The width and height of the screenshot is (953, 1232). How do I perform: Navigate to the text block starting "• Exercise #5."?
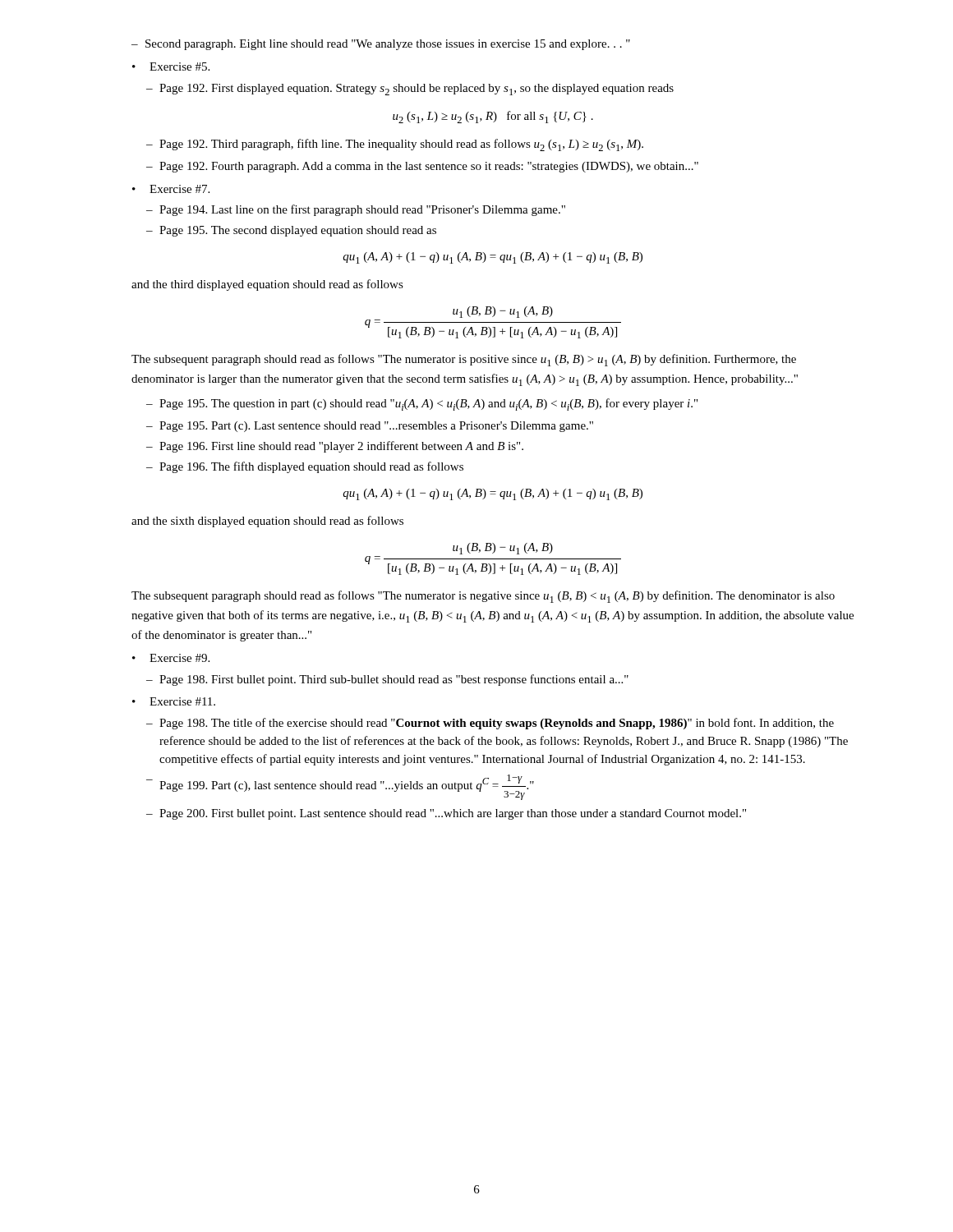(171, 67)
